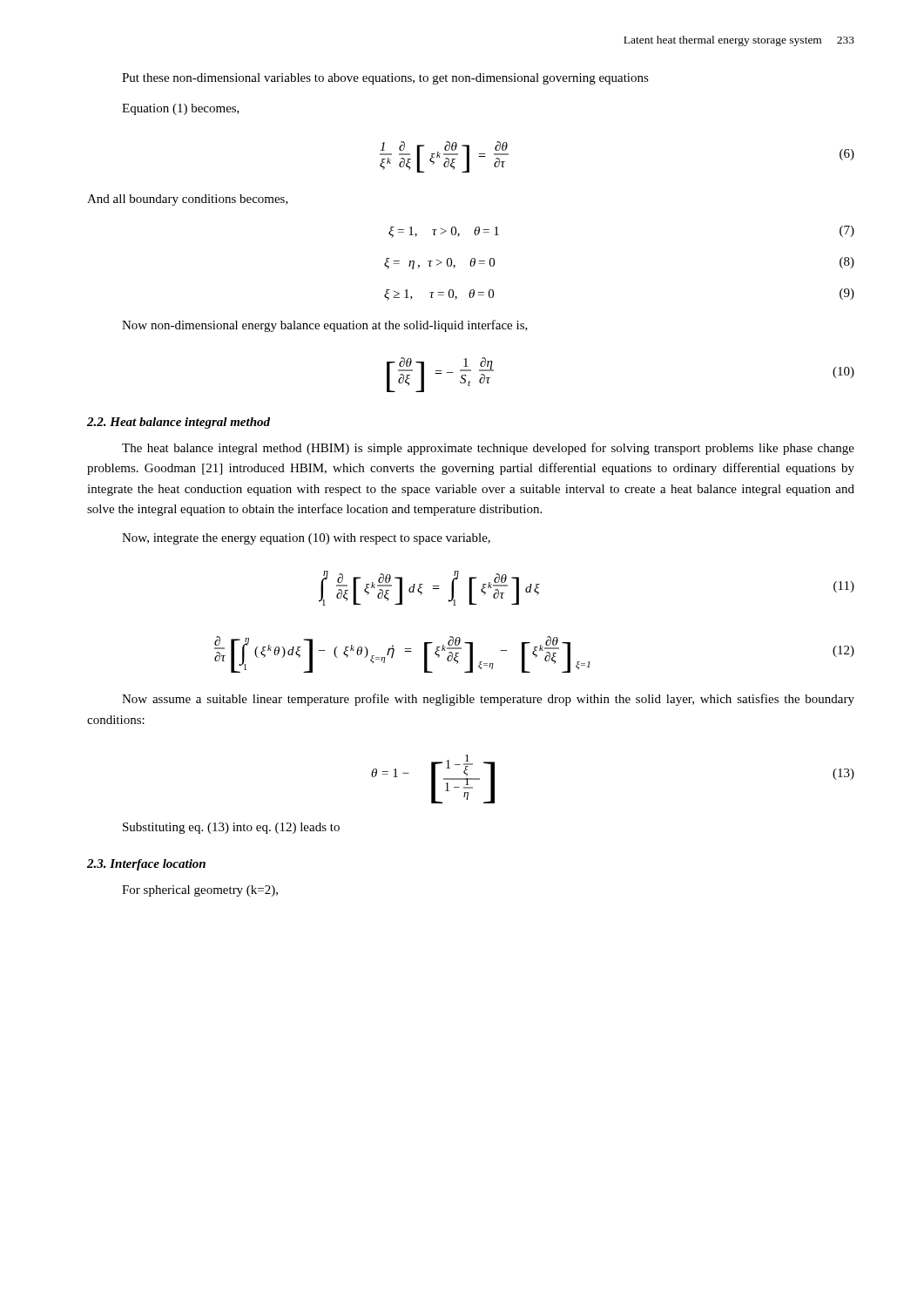Where is the formula that starts "ξ ≥ 1, τ = 0, θ ="?
This screenshot has height=1307, width=924.
471,293
